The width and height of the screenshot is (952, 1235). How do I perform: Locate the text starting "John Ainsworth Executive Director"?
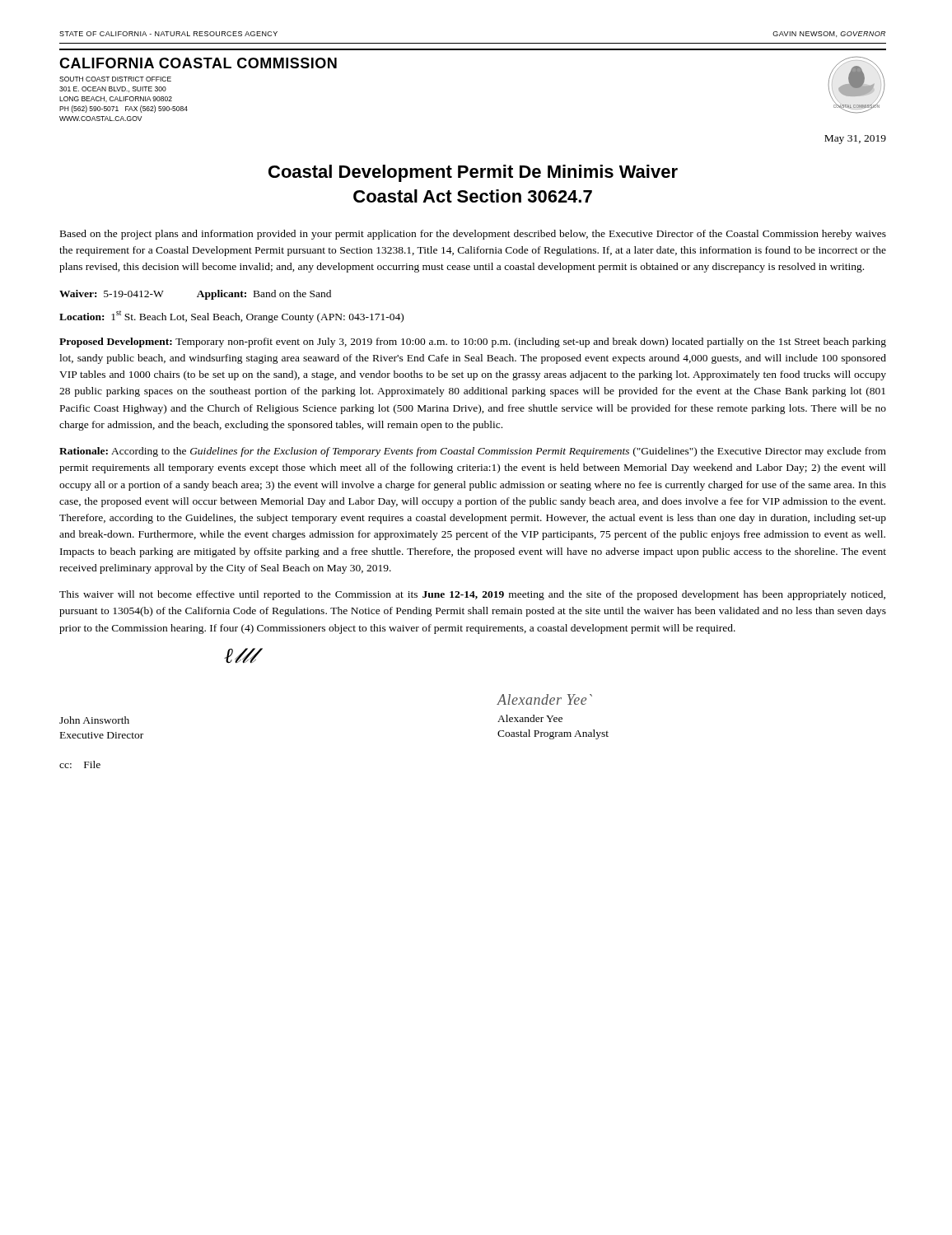click(94, 720)
